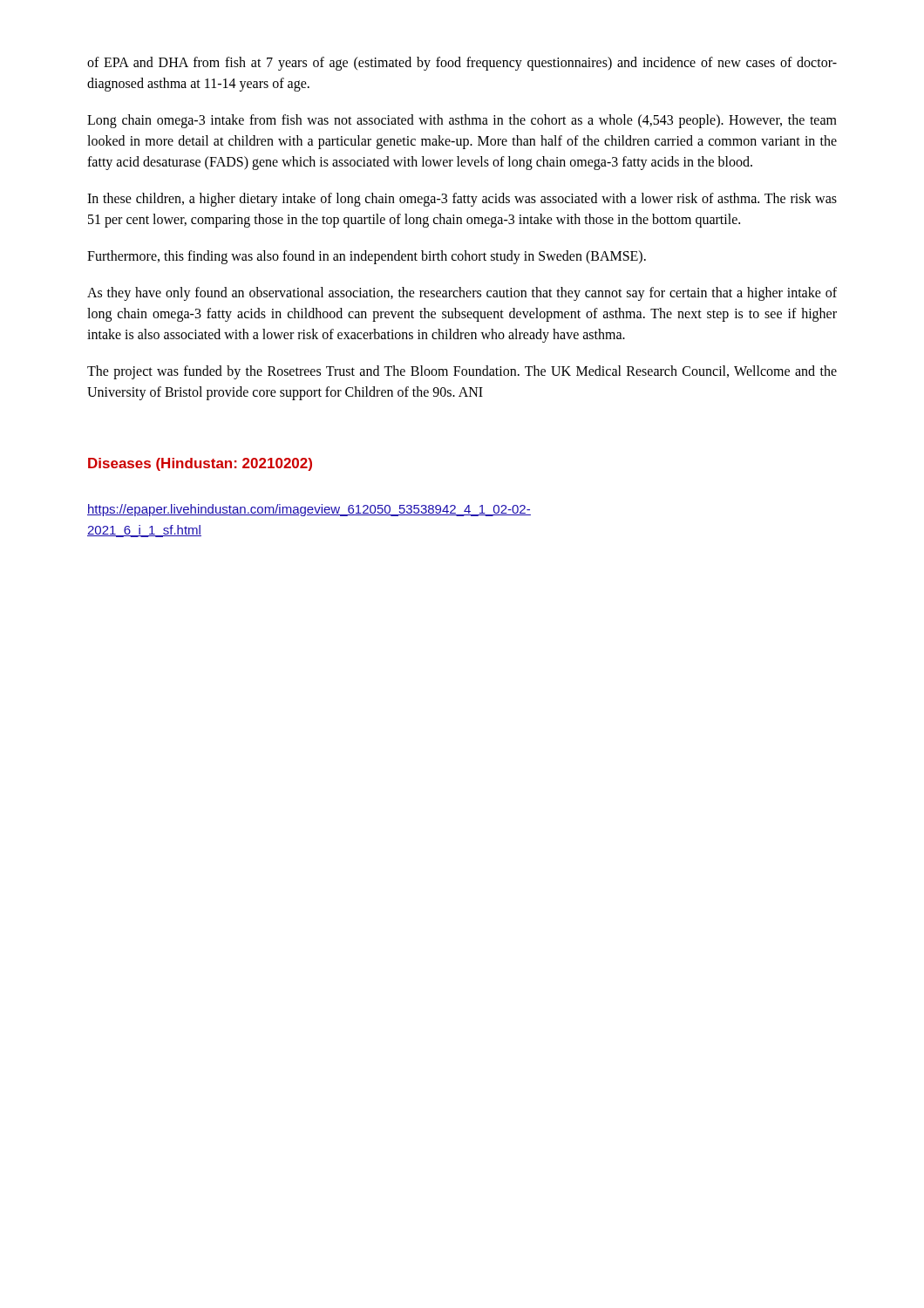Click on the text block that reads "of EPA and DHA from fish"

(462, 73)
